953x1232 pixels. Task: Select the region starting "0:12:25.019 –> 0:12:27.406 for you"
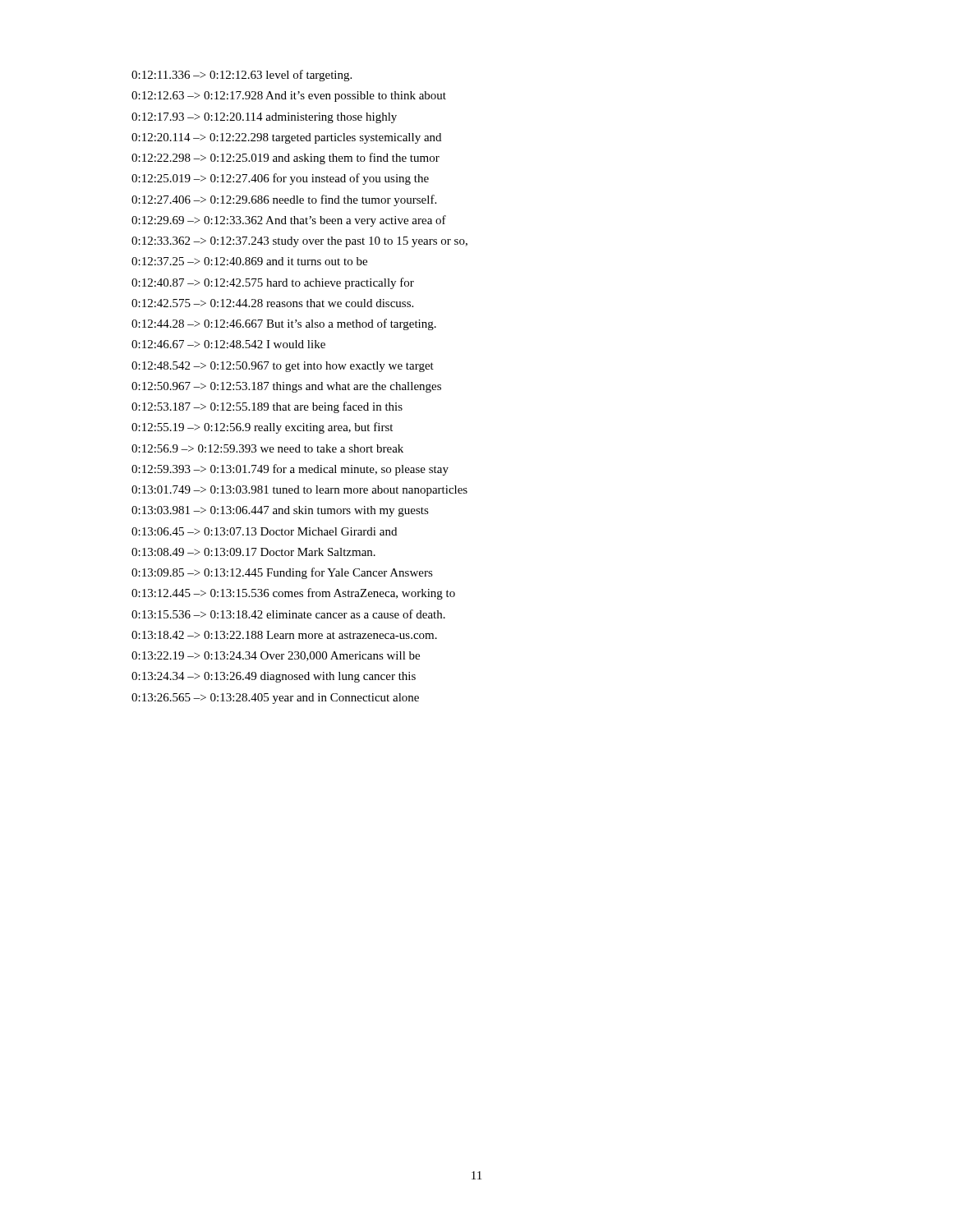click(280, 178)
